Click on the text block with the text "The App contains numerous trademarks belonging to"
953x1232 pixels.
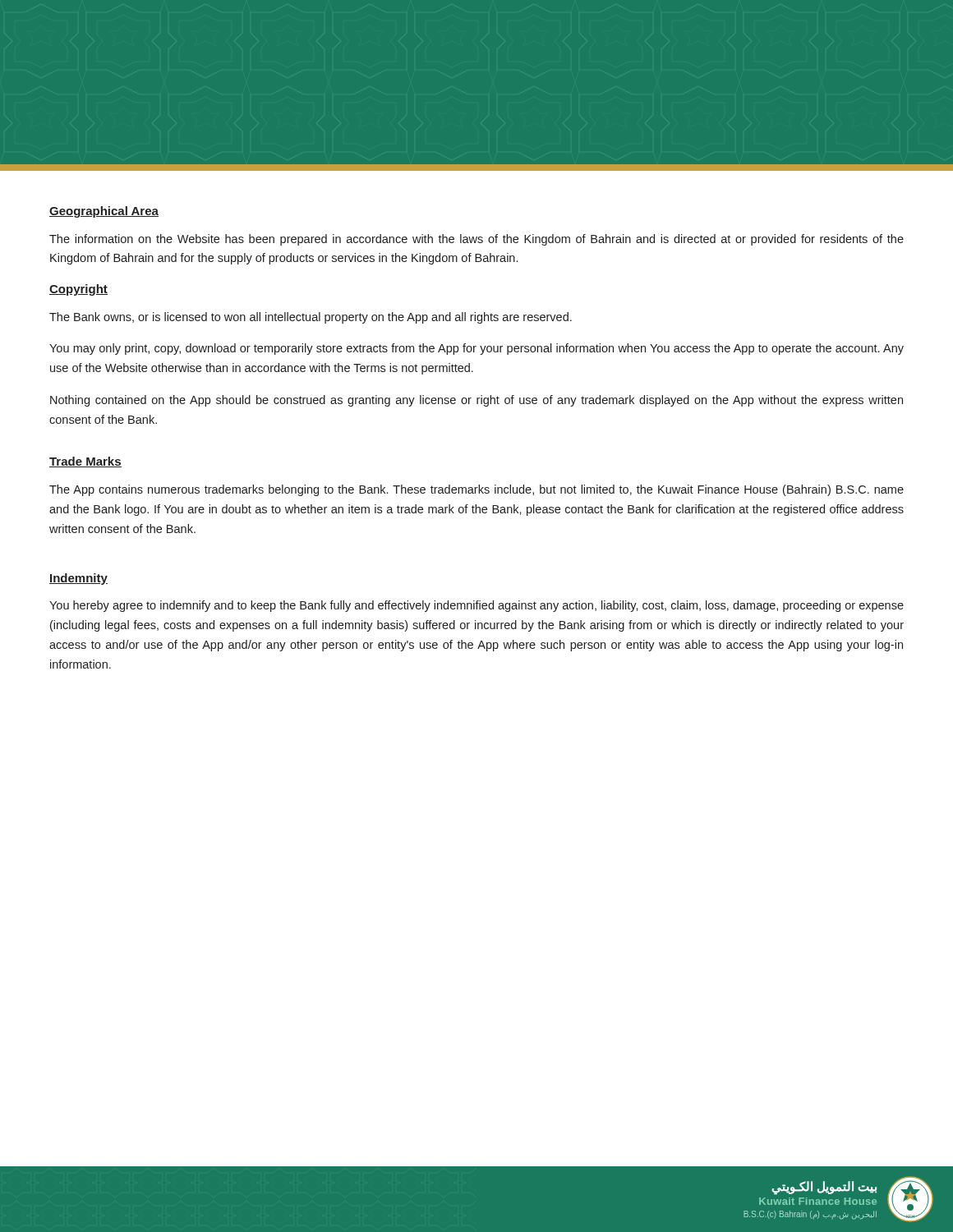[x=476, y=510]
